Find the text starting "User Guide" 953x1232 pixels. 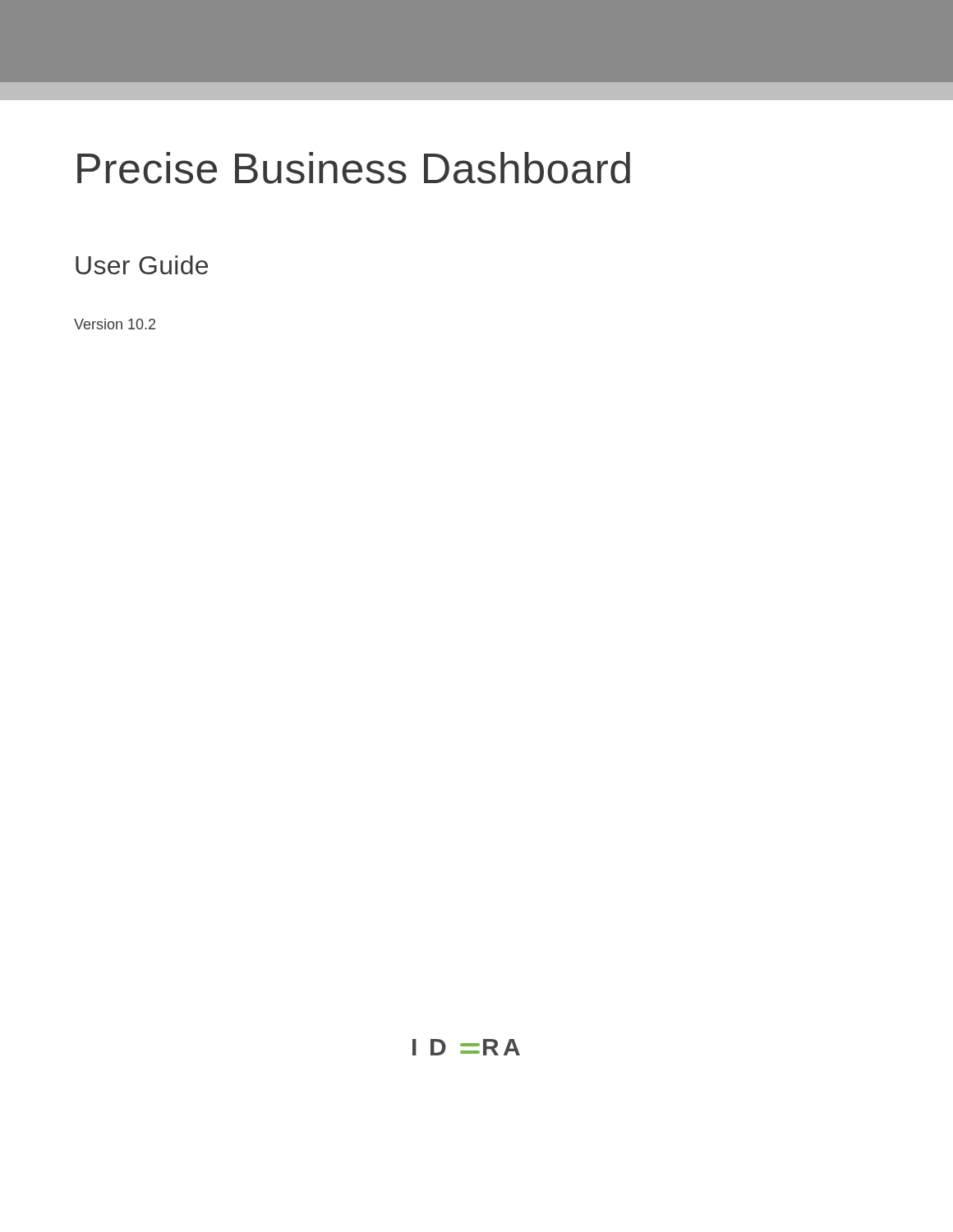(x=142, y=265)
